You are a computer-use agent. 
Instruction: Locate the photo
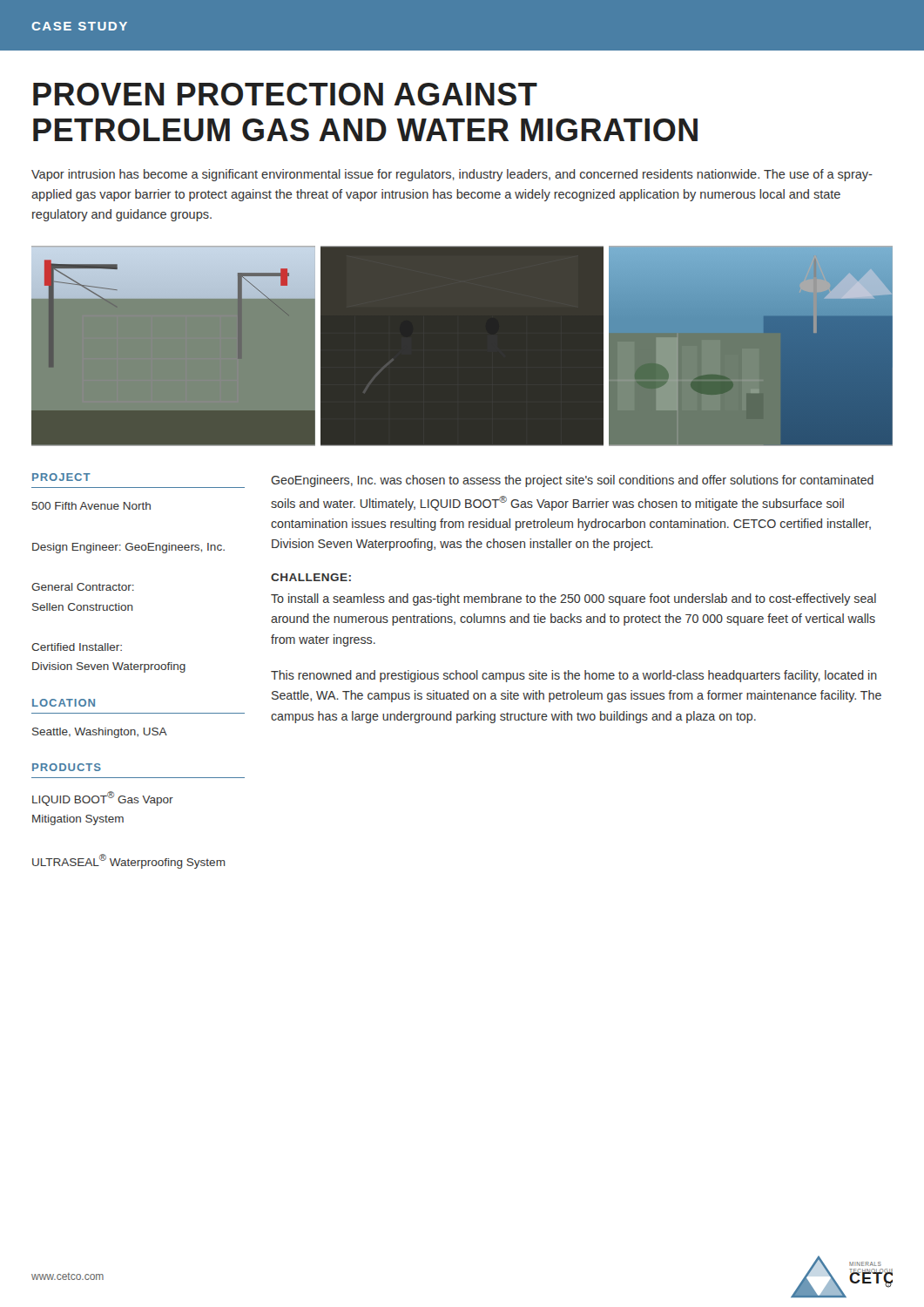click(x=462, y=346)
